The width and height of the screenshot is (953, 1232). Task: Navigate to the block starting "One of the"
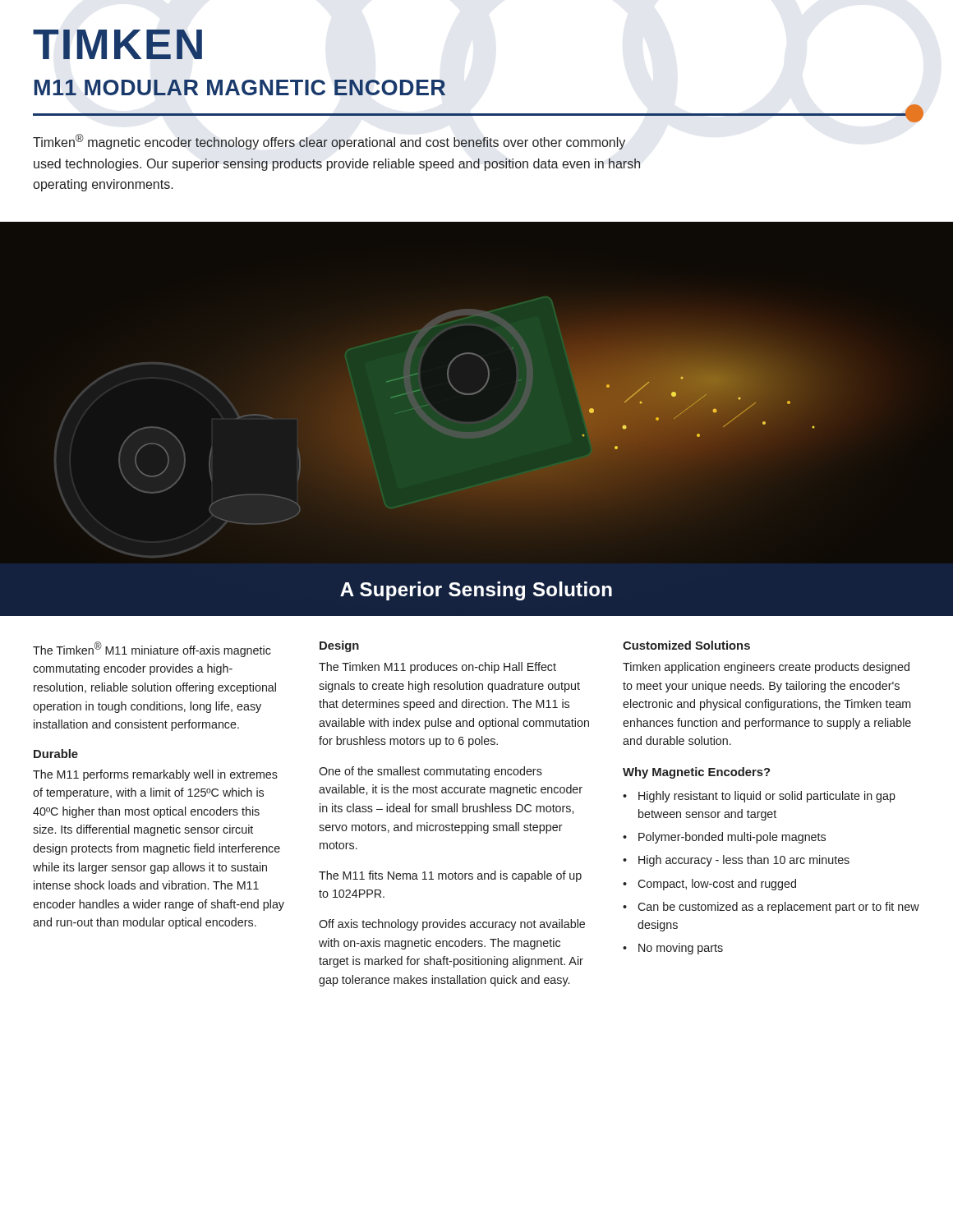pyautogui.click(x=451, y=808)
